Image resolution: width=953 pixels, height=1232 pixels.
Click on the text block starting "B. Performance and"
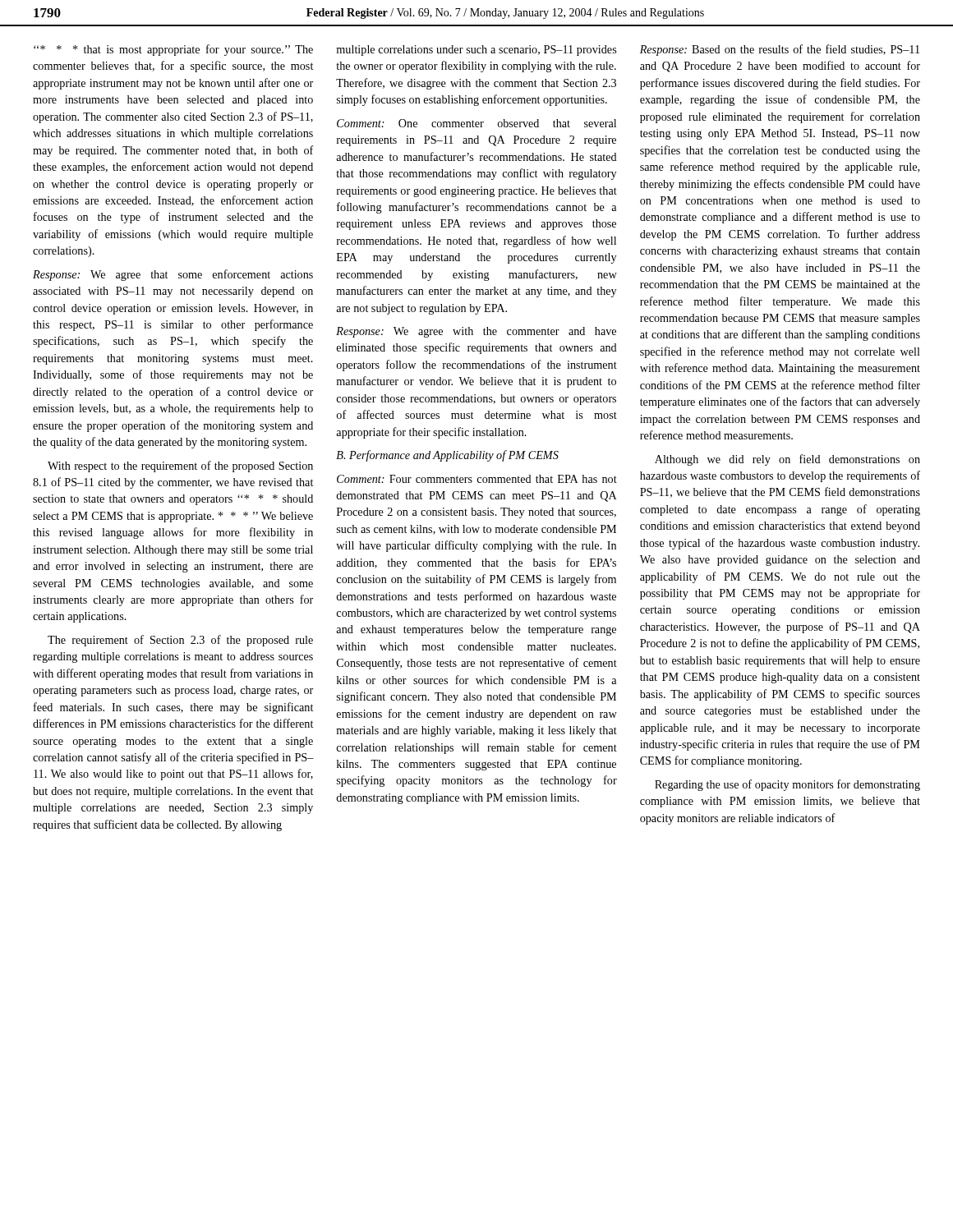pyautogui.click(x=476, y=455)
